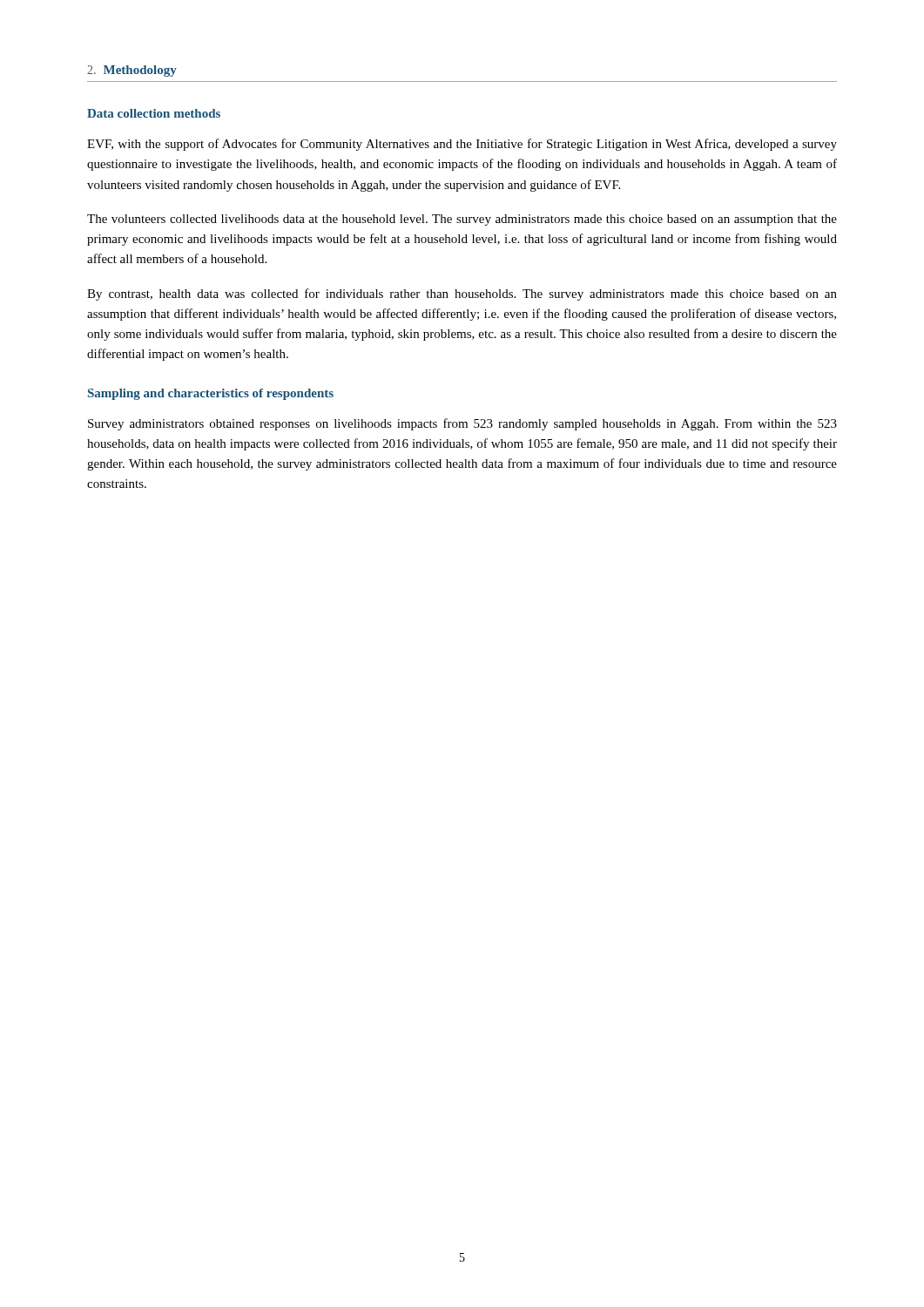Click on the text block that reads "EVF, with the support of Advocates"
Image resolution: width=924 pixels, height=1307 pixels.
coord(462,165)
